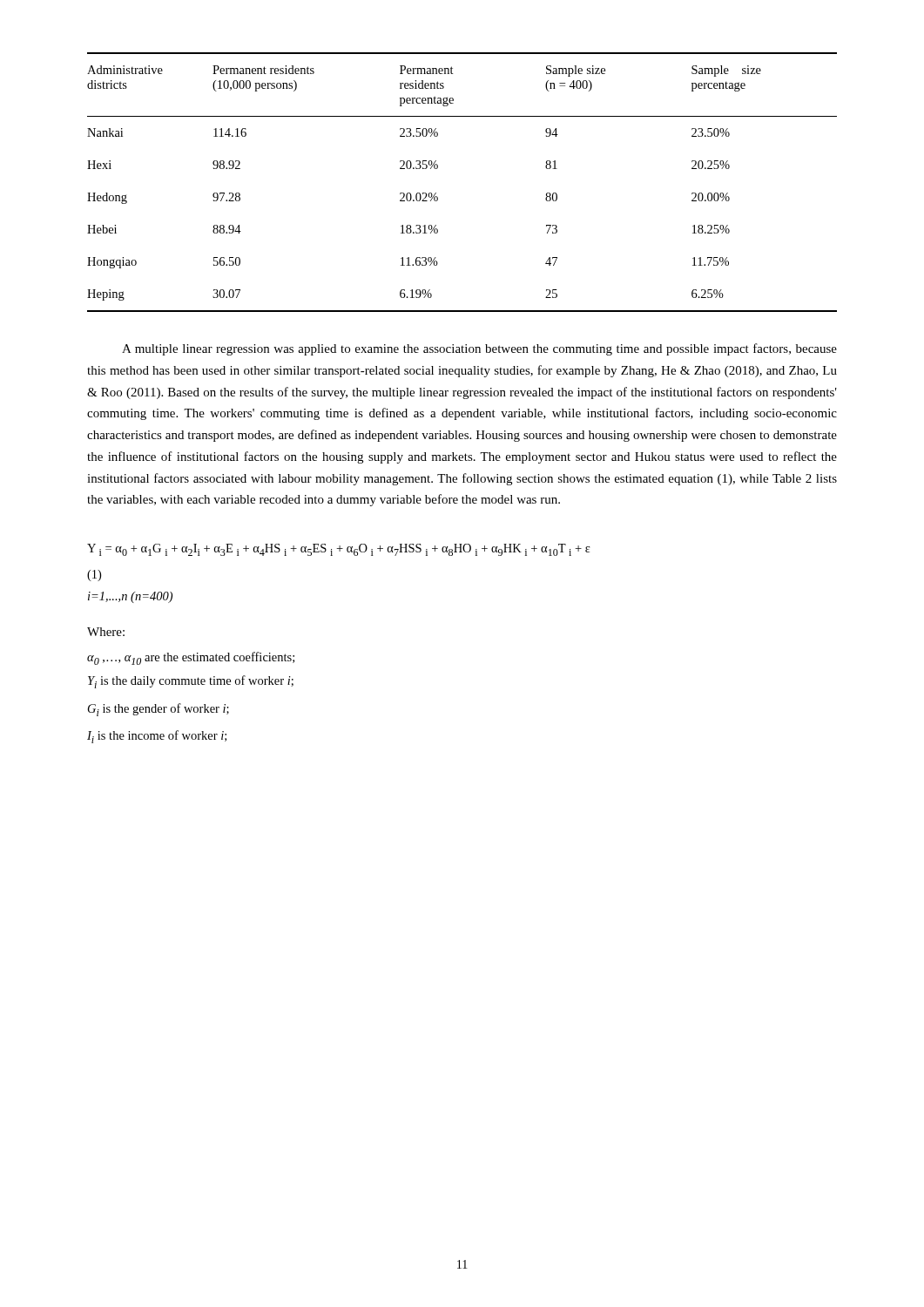Click on the text containing "i=1,...,n (n=400)"
924x1307 pixels.
(130, 596)
